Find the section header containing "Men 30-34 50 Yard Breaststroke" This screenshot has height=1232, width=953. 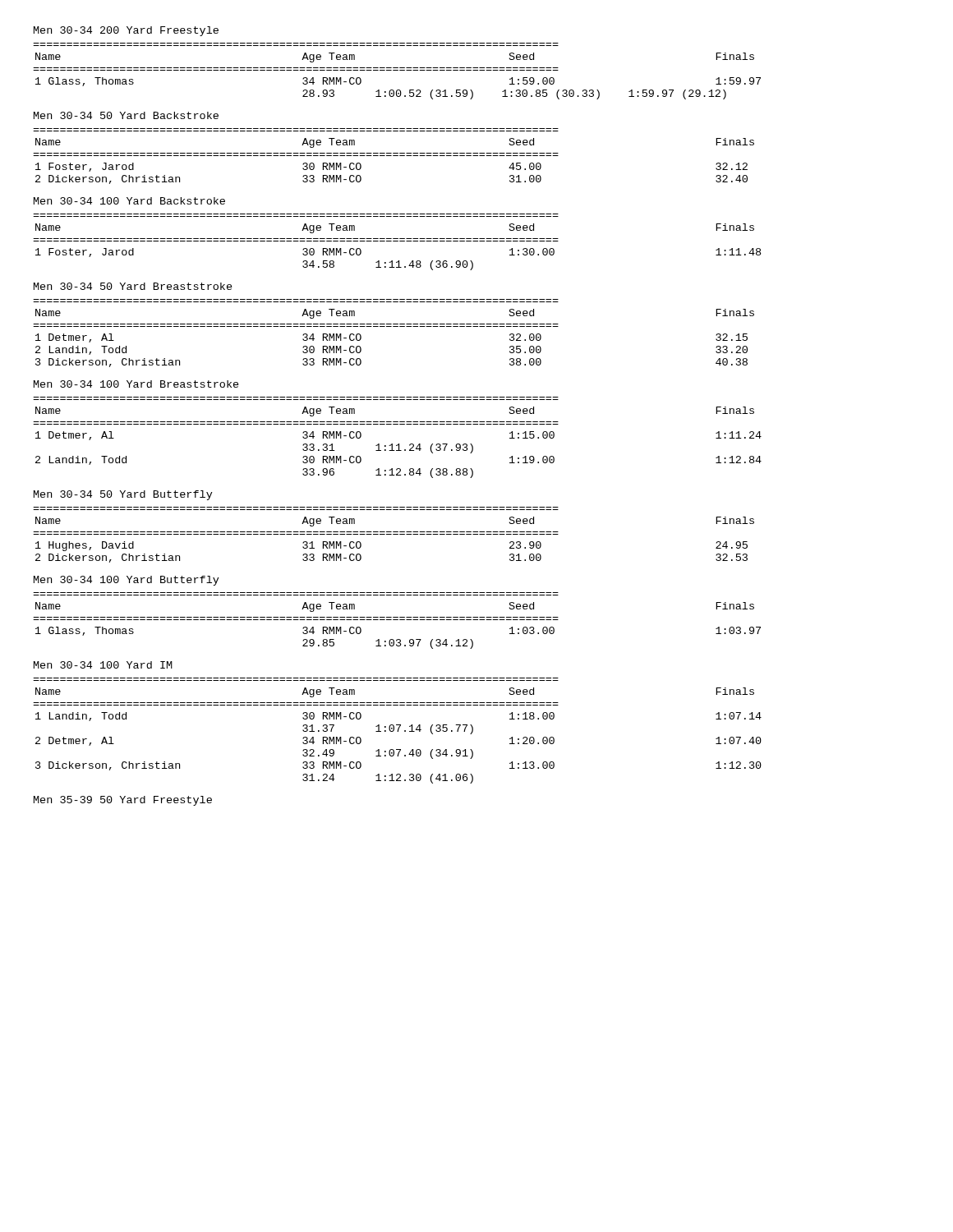coord(133,287)
